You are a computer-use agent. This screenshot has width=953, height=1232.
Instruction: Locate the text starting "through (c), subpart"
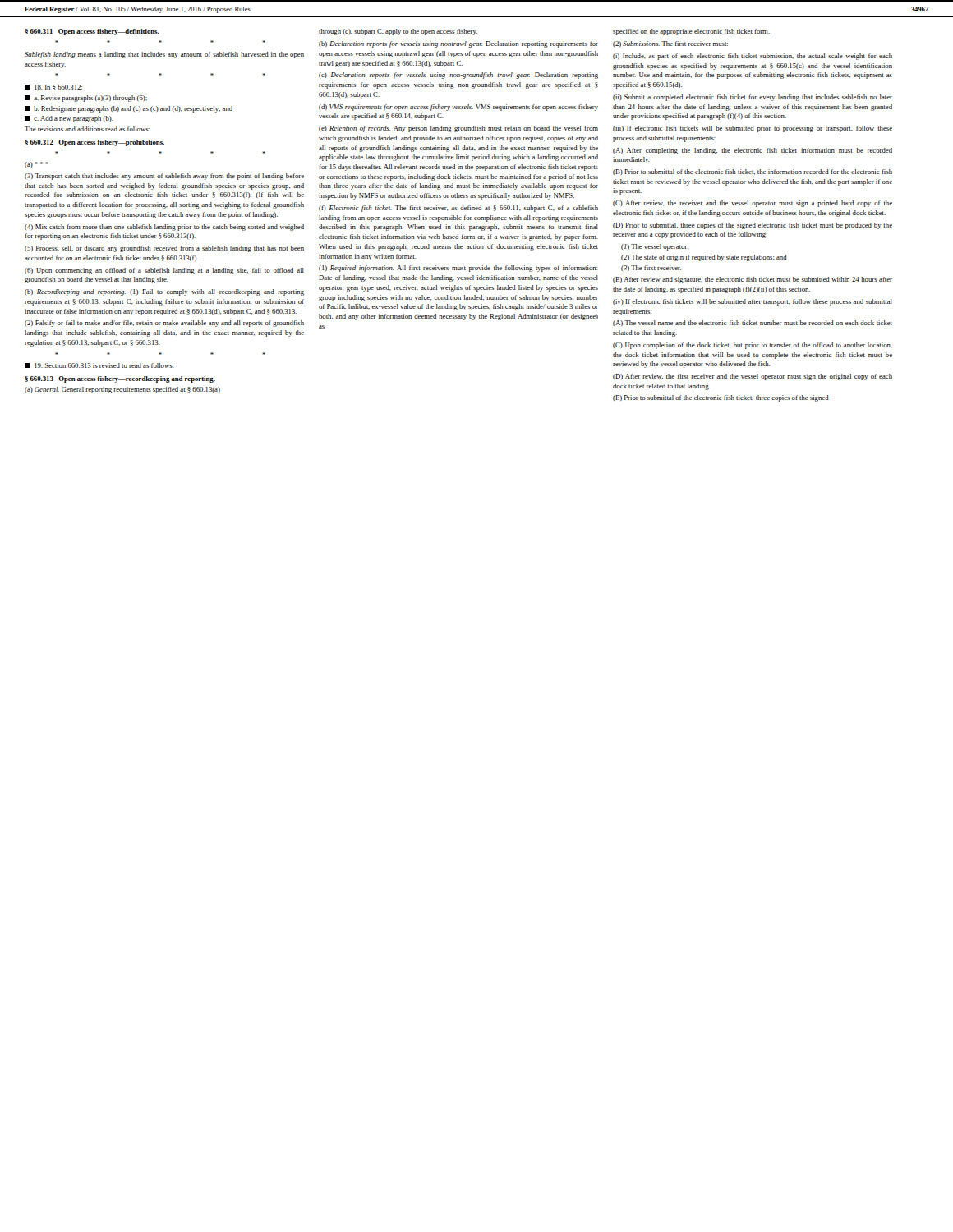[398, 32]
